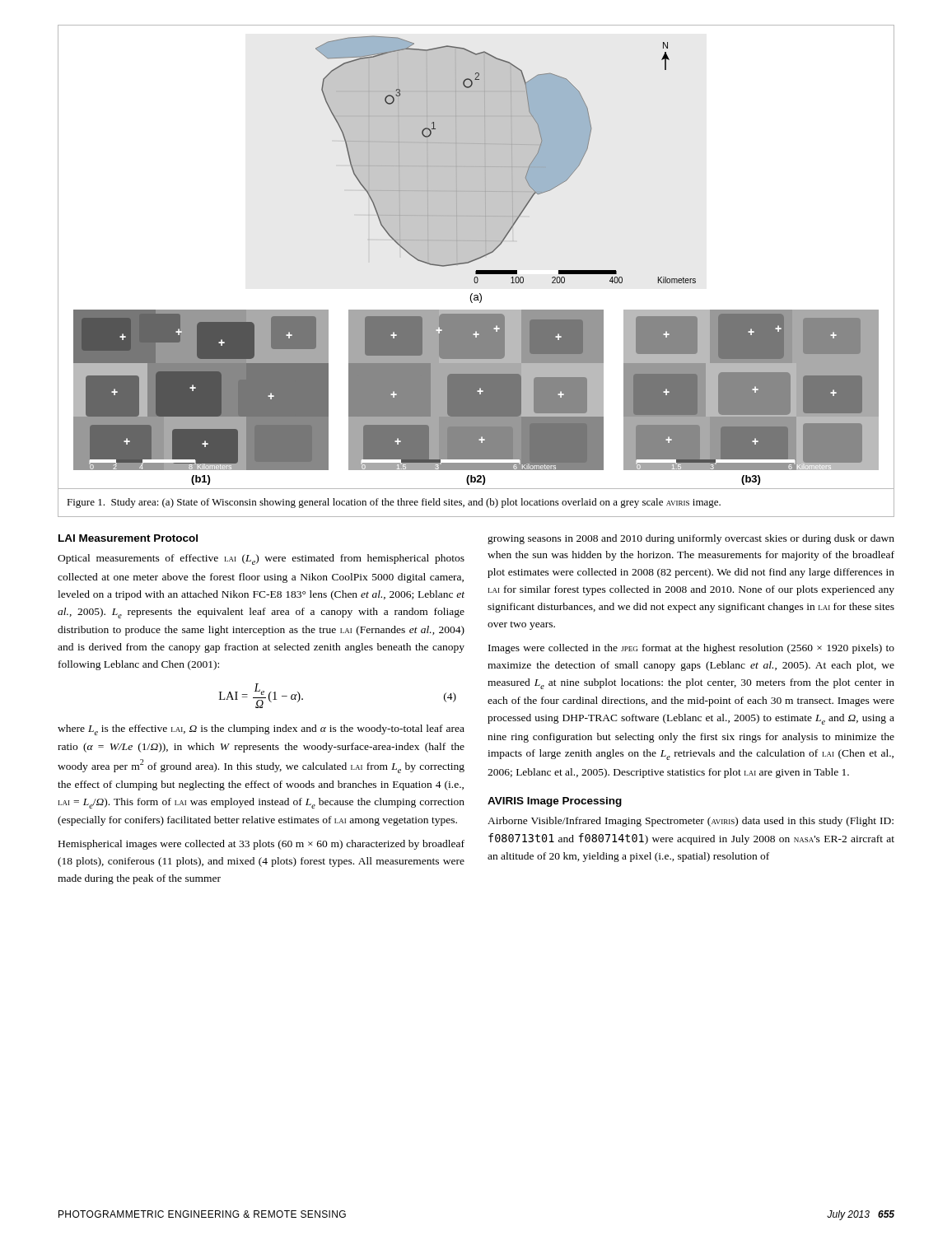
Task: Locate the passage starting "AVIRIS Image Processing"
Action: [x=555, y=801]
